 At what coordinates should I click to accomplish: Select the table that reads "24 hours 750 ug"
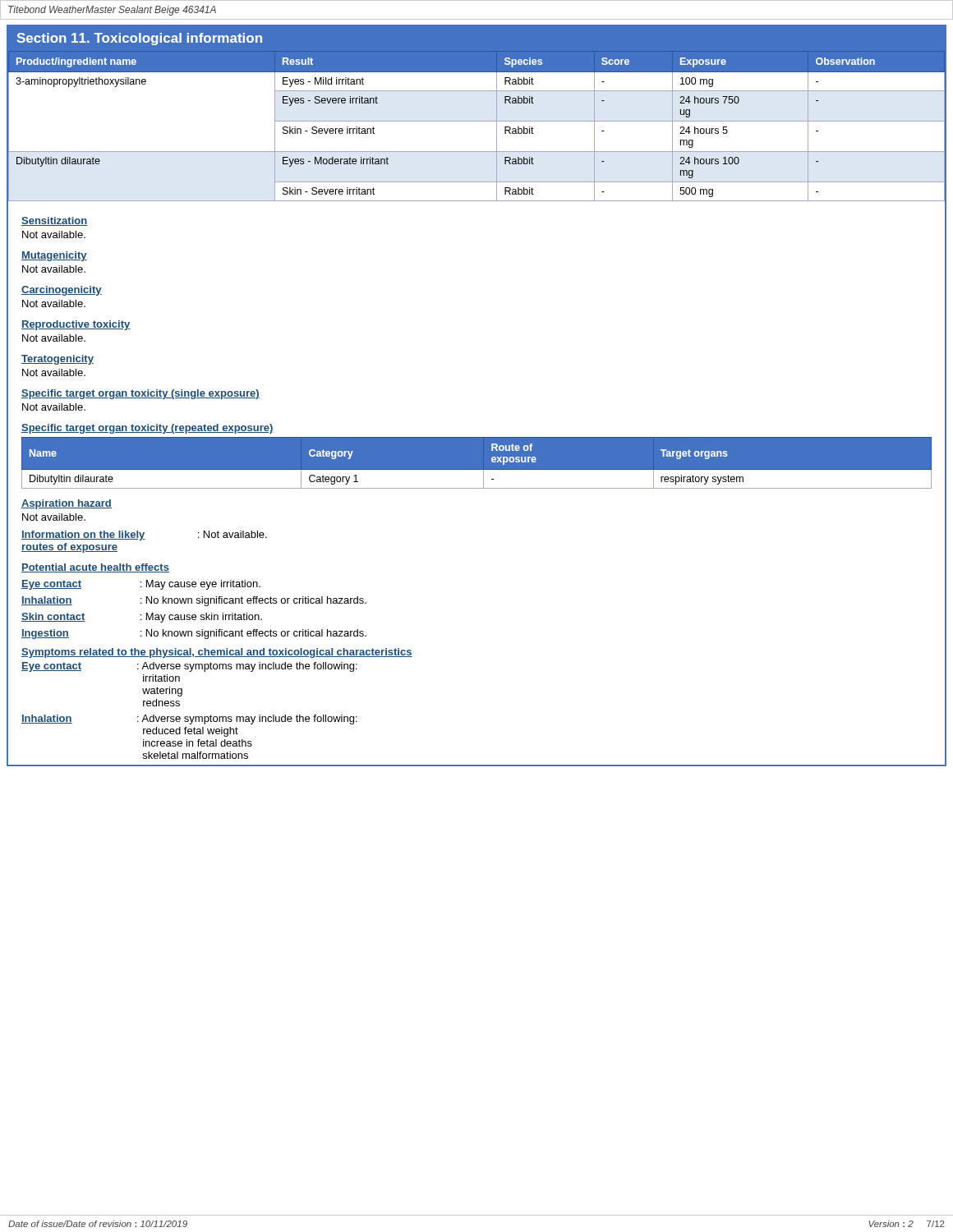pyautogui.click(x=476, y=126)
